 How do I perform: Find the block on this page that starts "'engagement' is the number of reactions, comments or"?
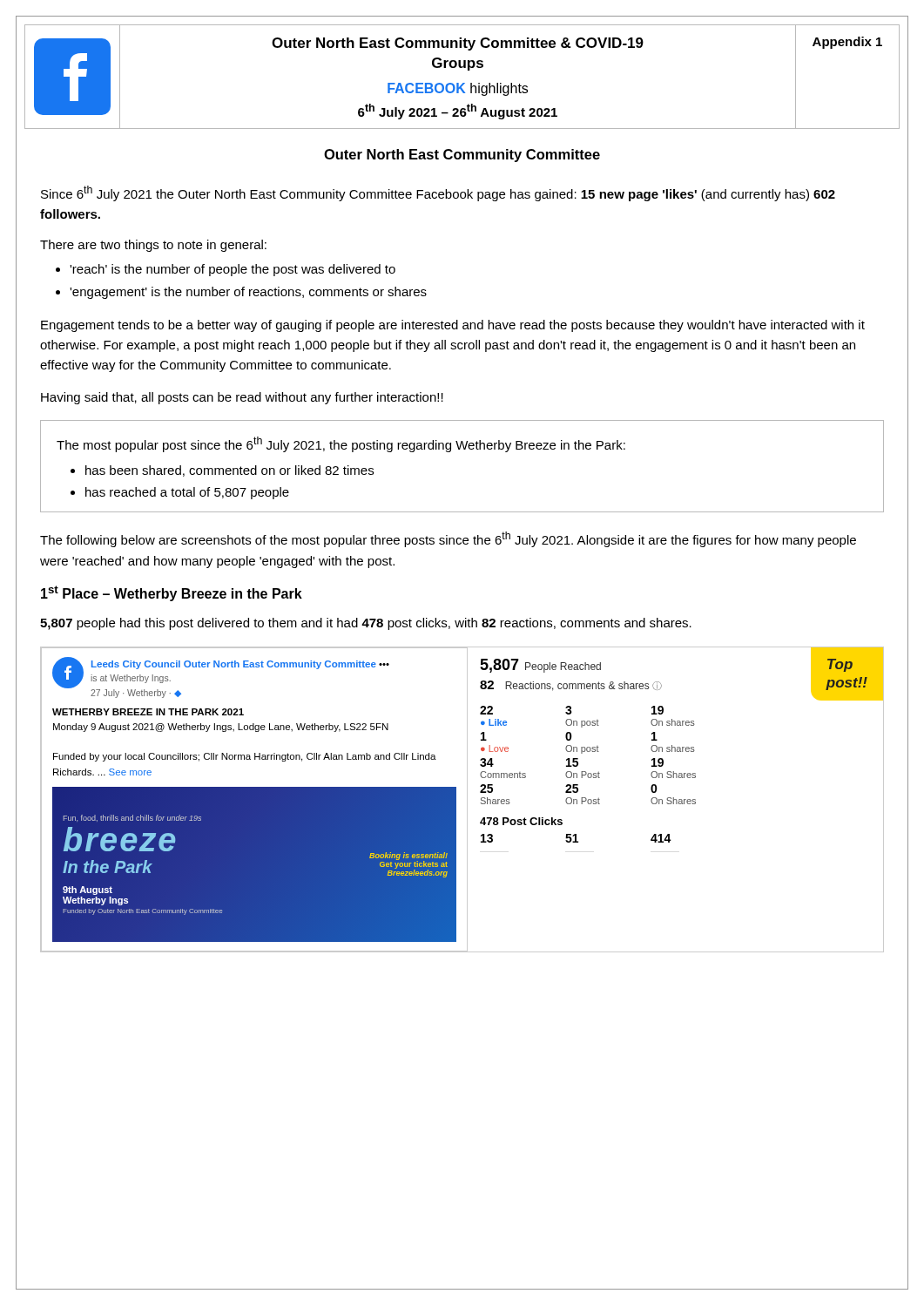point(248,291)
